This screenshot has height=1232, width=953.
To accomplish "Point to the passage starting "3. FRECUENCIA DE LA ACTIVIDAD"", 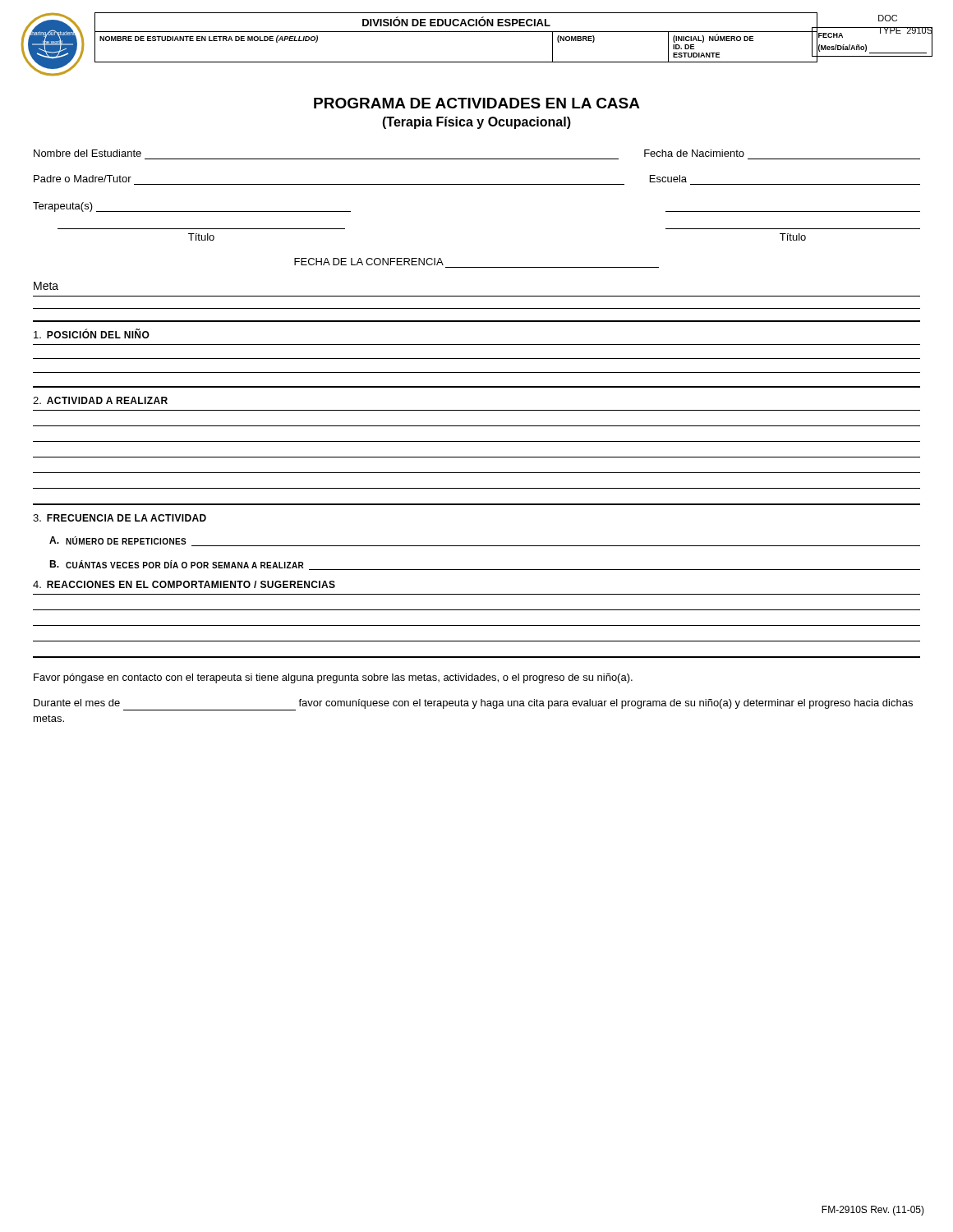I will (476, 541).
